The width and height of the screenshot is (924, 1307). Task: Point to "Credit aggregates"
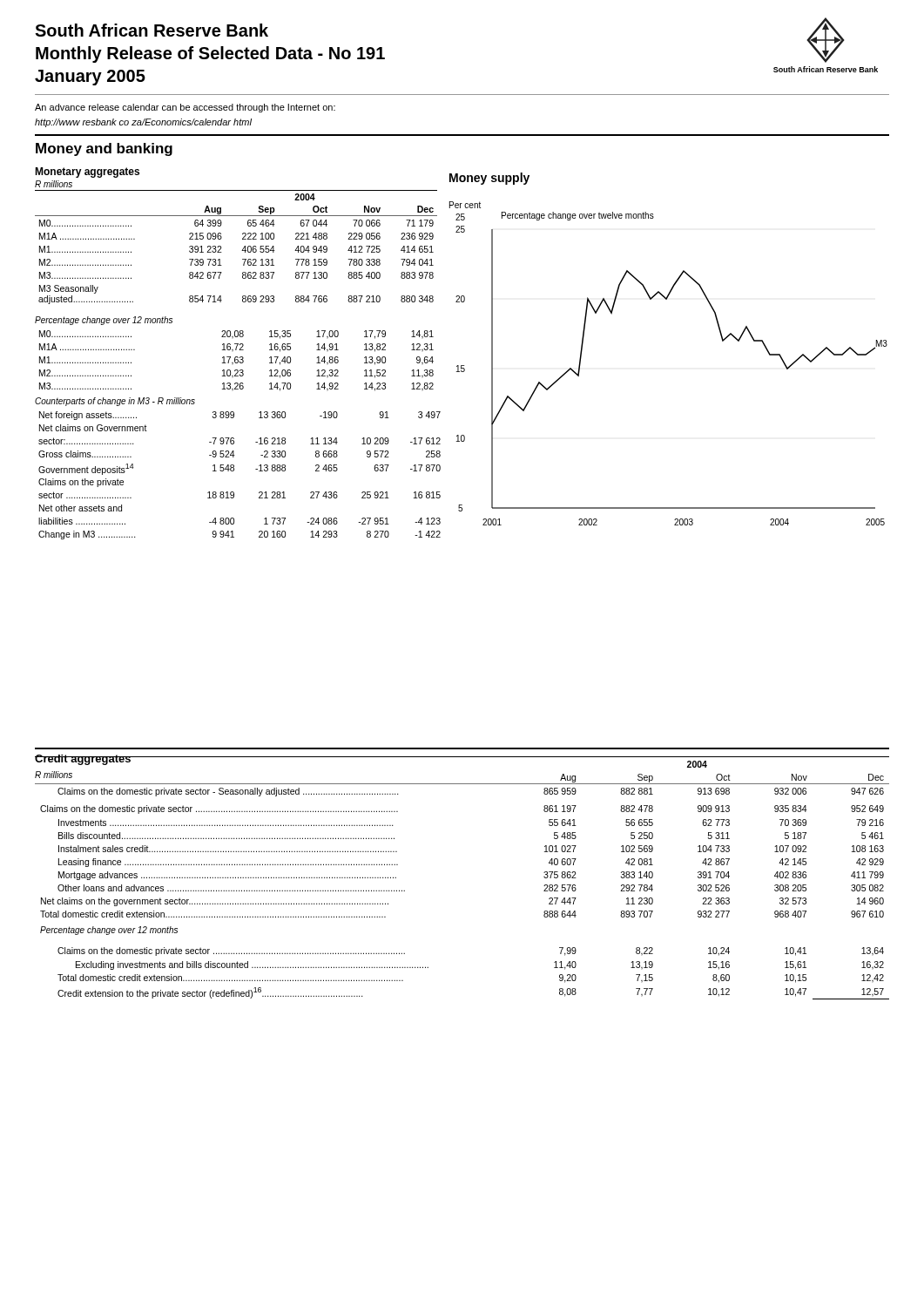[x=83, y=758]
